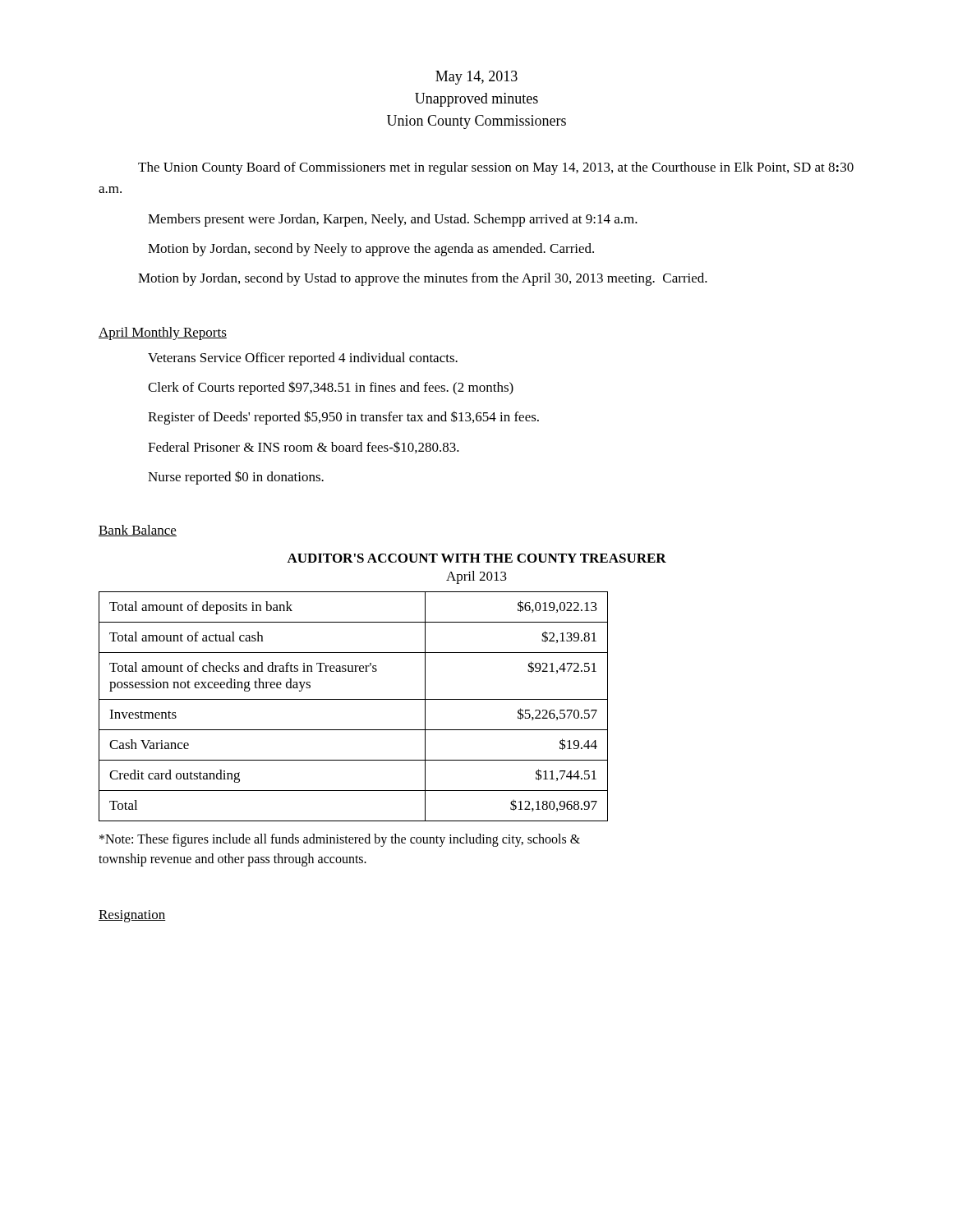953x1232 pixels.
Task: Select the text block that says "The Union County Board"
Action: point(476,178)
